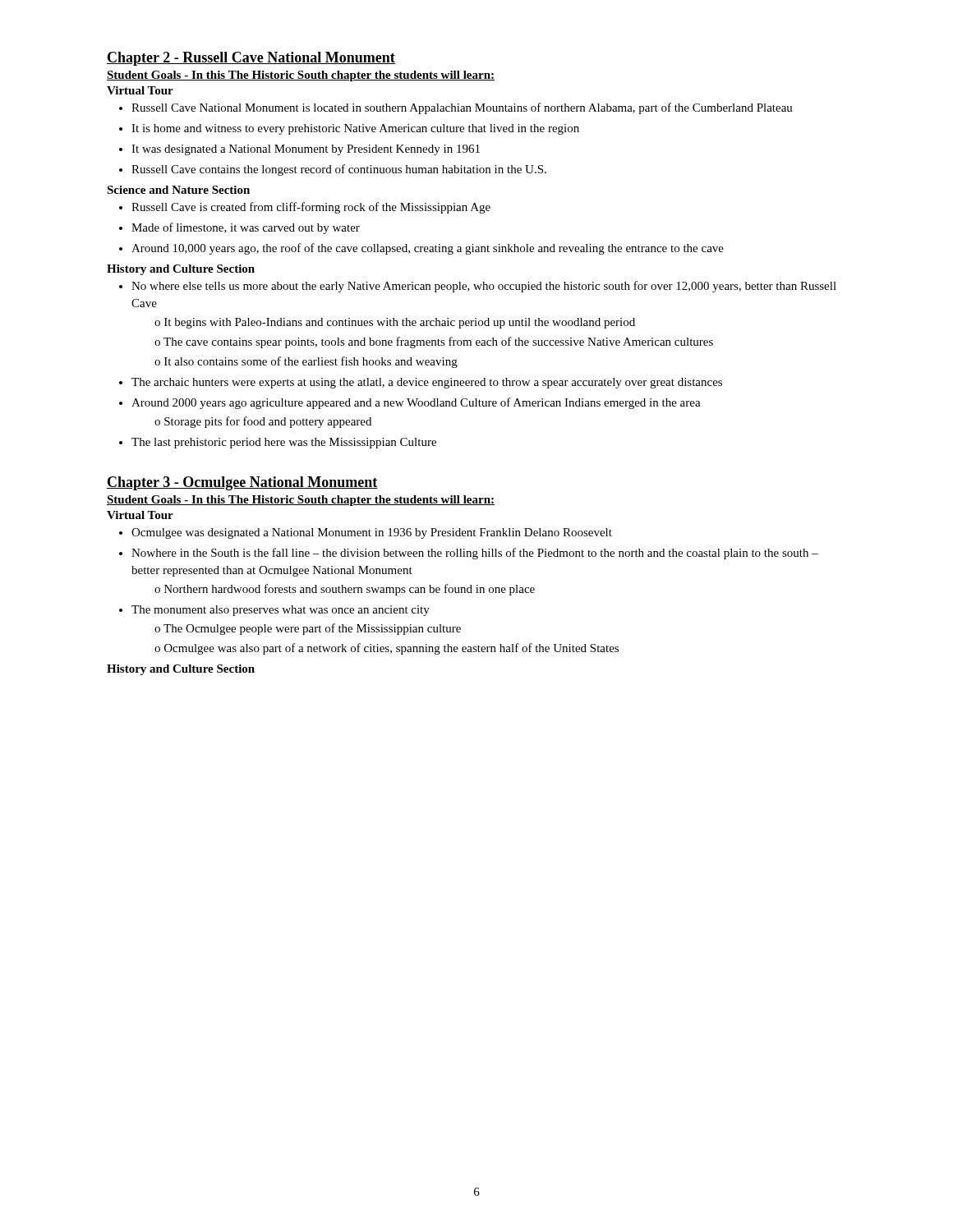The height and width of the screenshot is (1232, 953).
Task: Locate the passage starting "Russell Cave is created from cliff-forming rock"
Action: point(305,208)
